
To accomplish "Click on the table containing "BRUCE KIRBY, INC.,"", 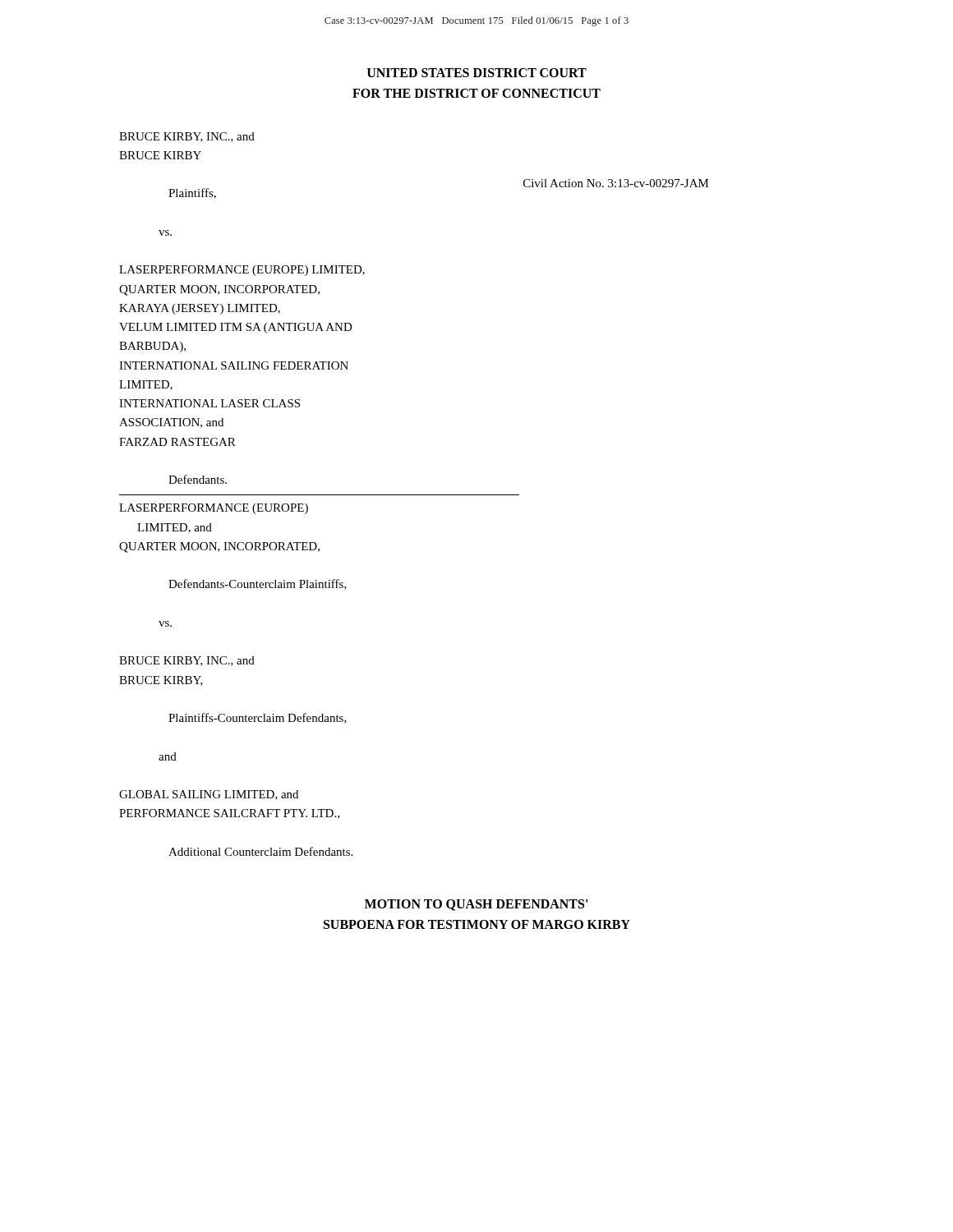I will point(476,494).
